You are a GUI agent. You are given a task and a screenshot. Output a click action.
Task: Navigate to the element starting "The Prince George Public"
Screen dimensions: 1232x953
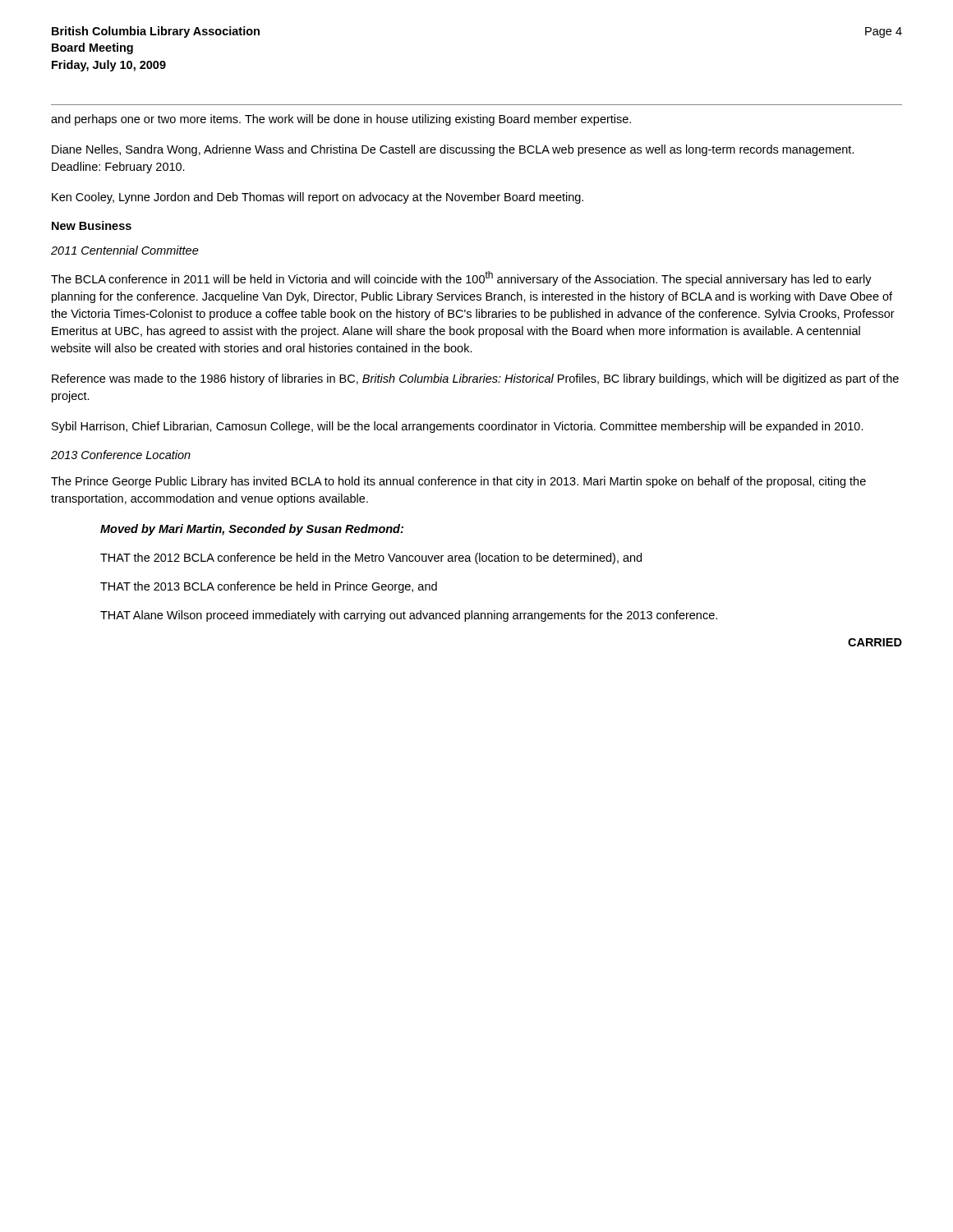coord(458,490)
